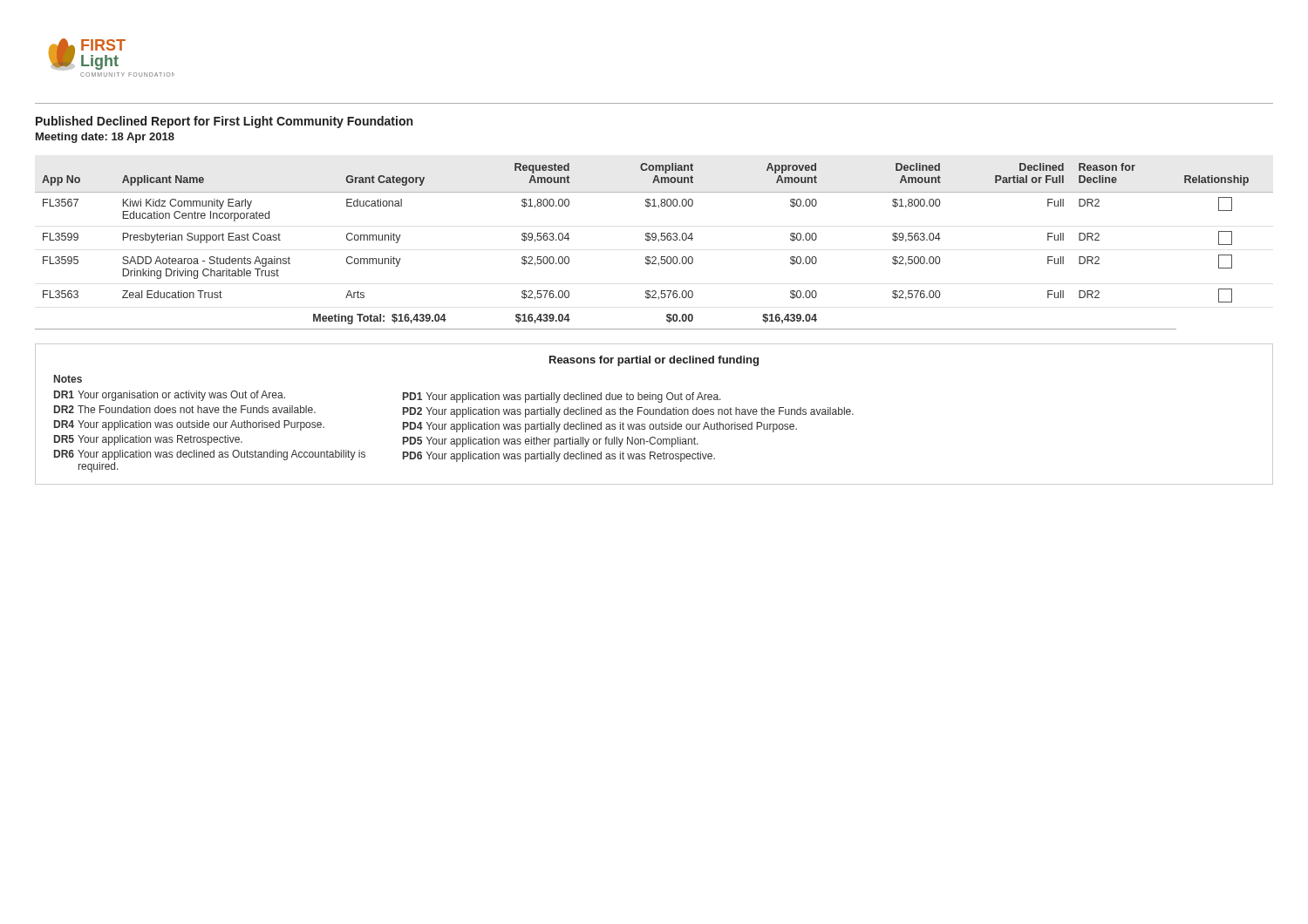Locate the block starting "Published Declined Report for First Light"

(x=224, y=122)
